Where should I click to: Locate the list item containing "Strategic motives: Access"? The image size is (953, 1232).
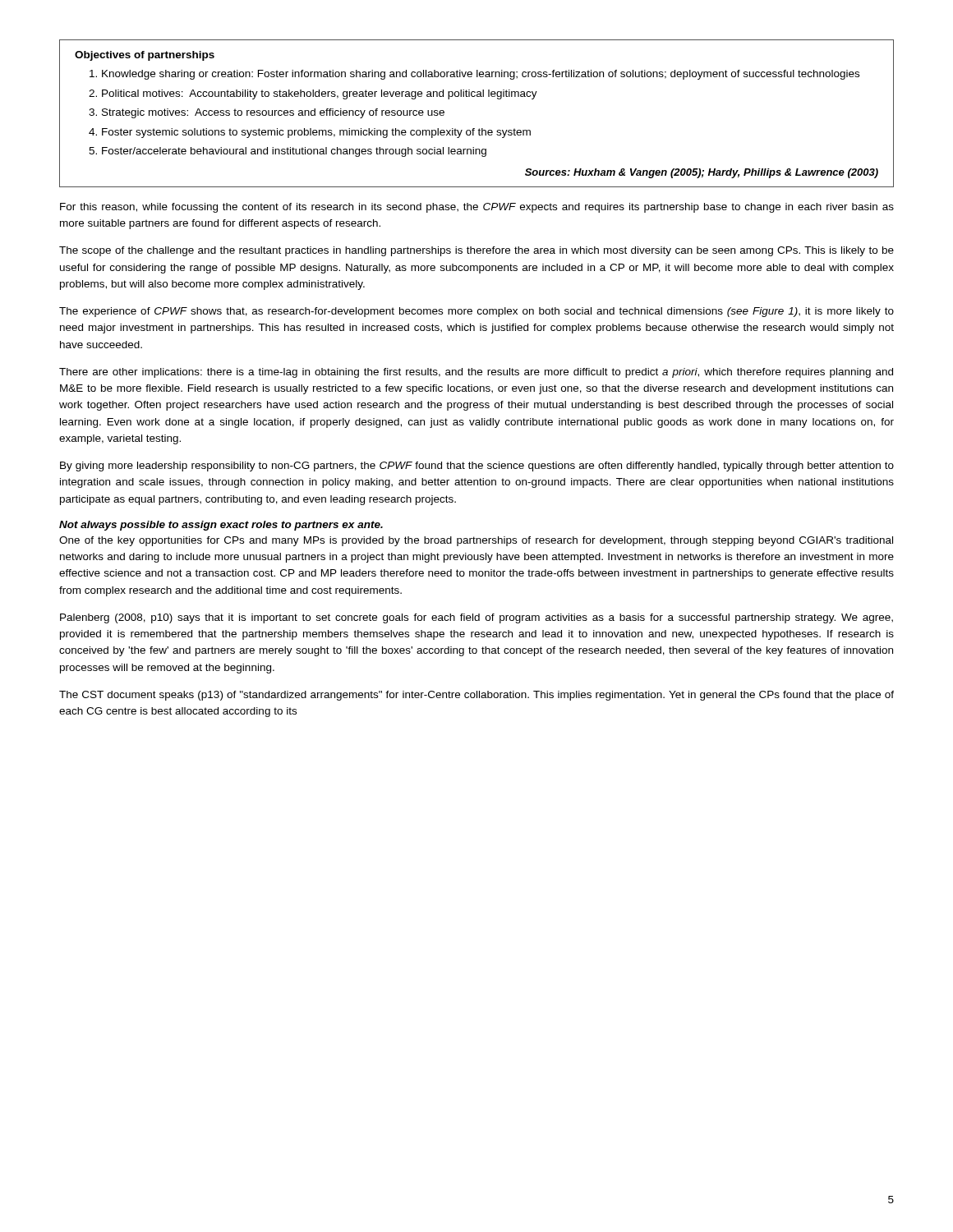click(273, 112)
